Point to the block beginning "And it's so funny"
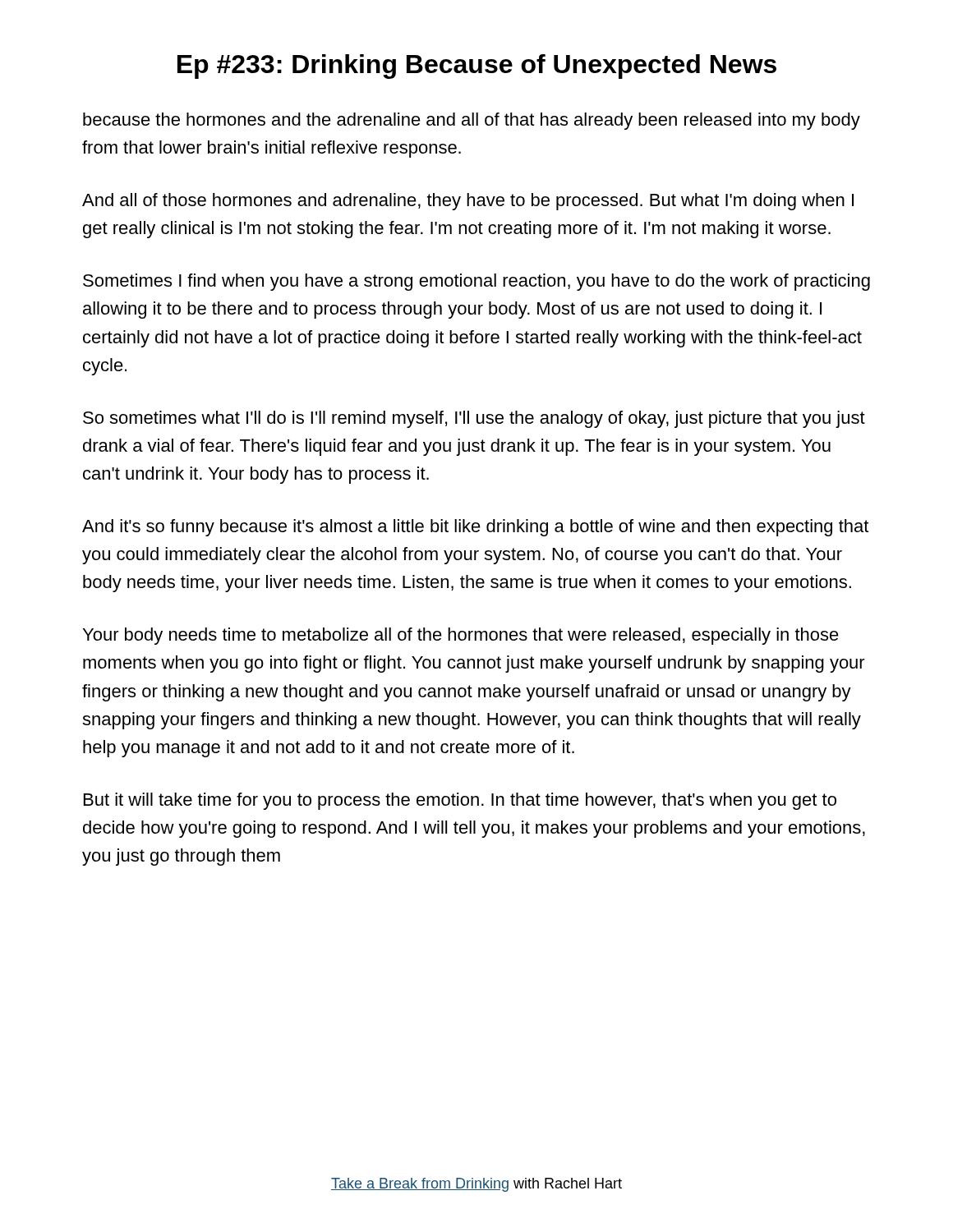Image resolution: width=953 pixels, height=1232 pixels. tap(475, 554)
